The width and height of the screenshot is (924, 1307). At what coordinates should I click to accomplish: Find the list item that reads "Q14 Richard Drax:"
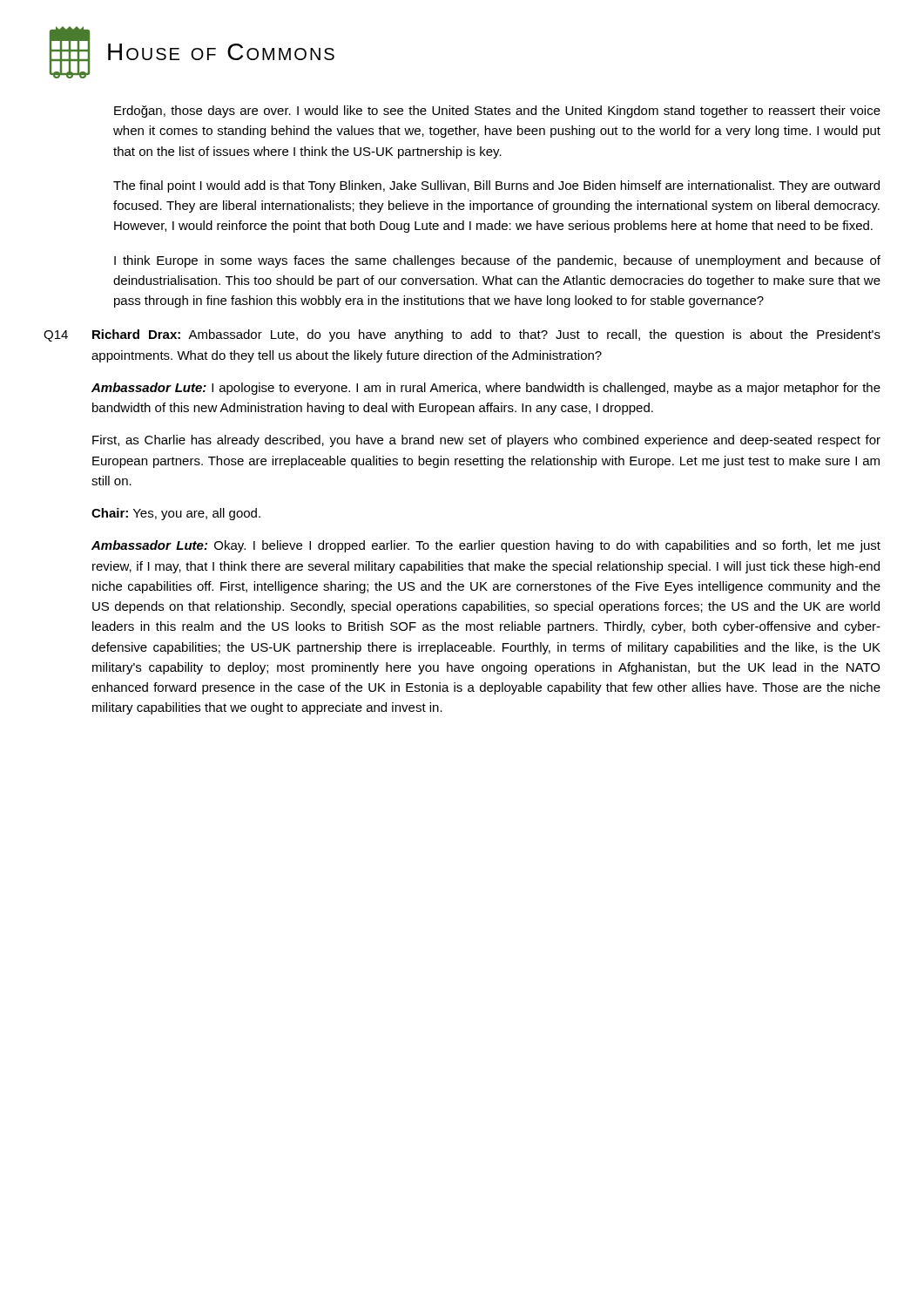click(x=462, y=335)
